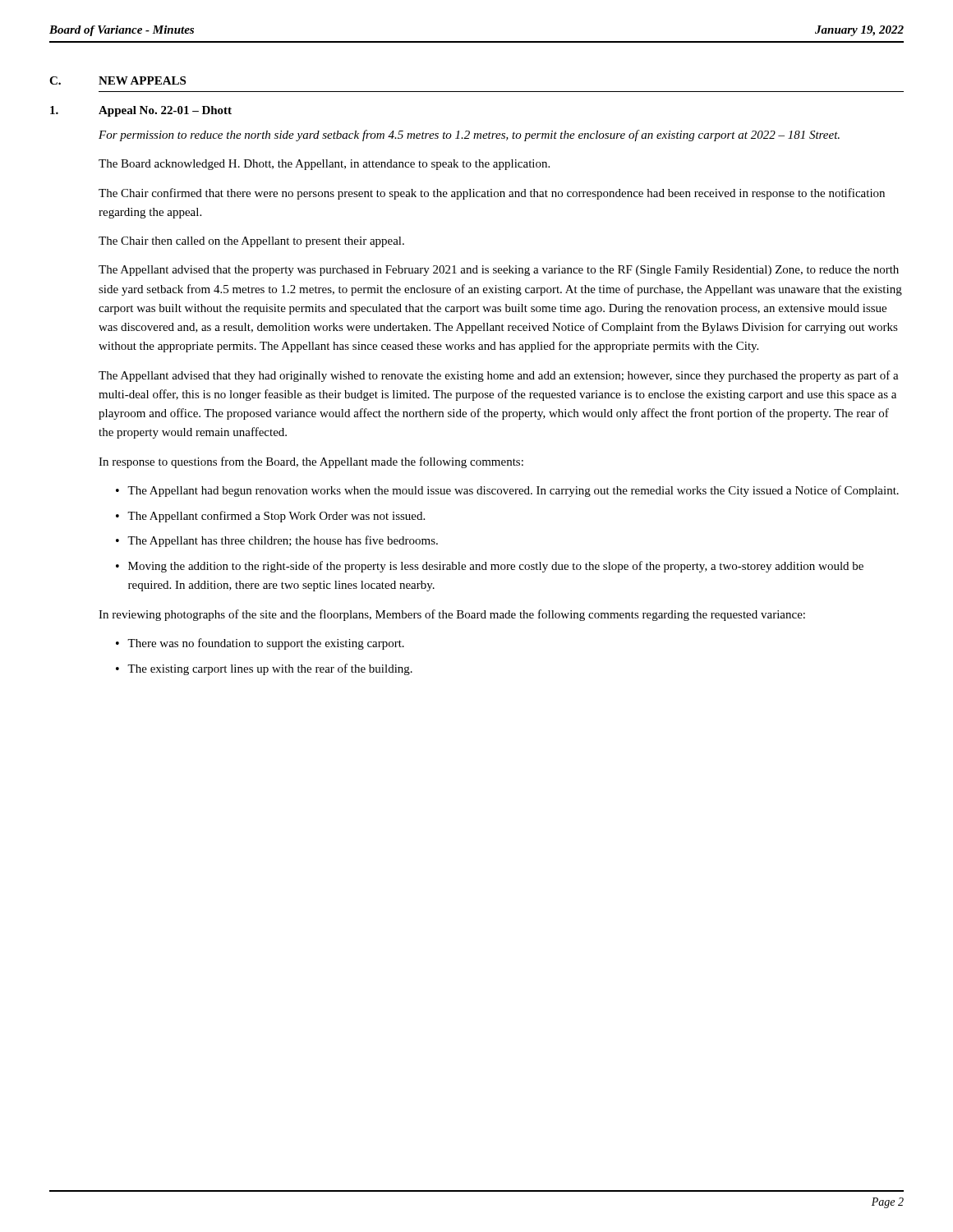This screenshot has height=1232, width=953.
Task: Locate the text starting "Moving the addition to"
Action: point(516,576)
